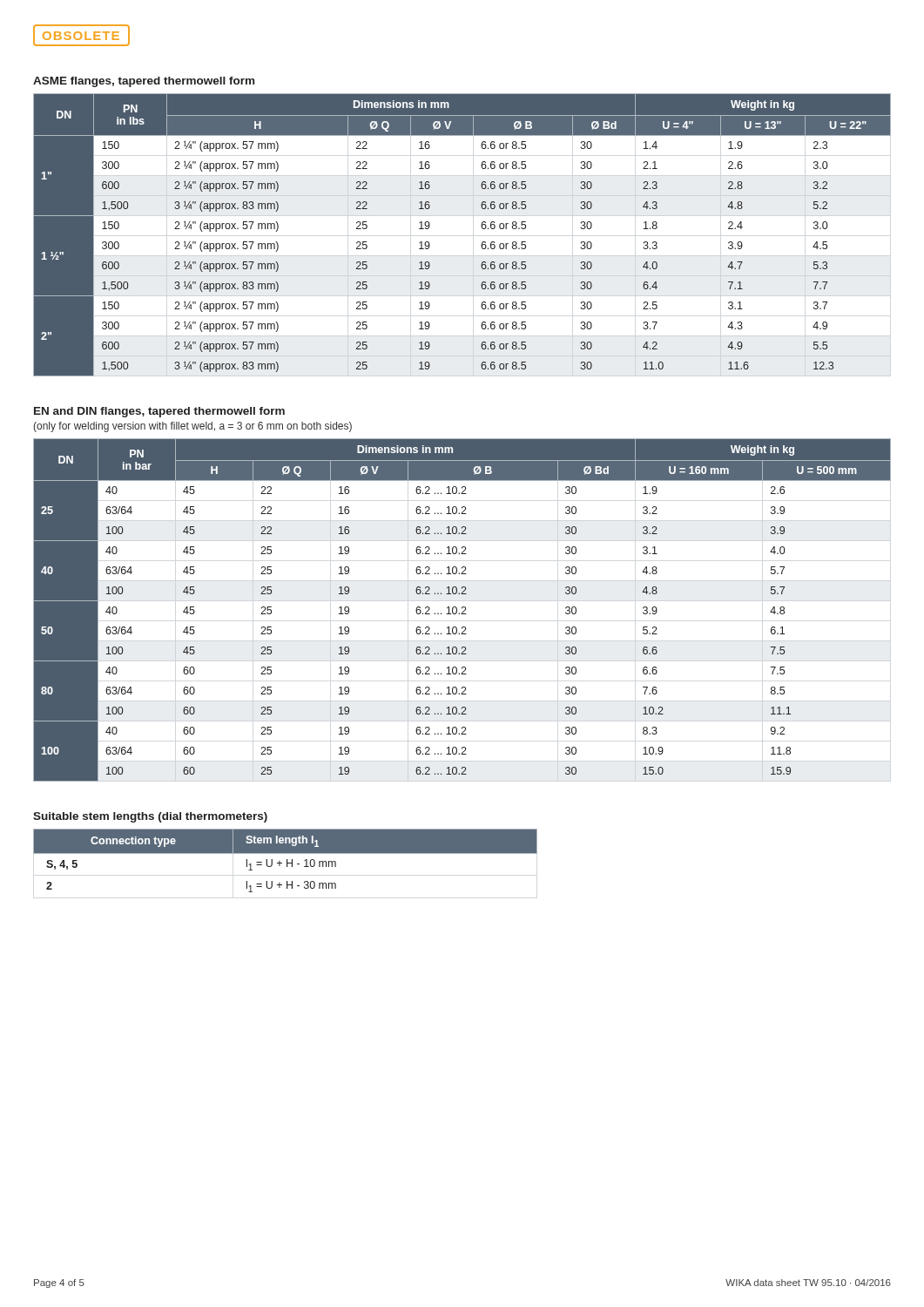Find the table that mentions "l 1 = U +"
This screenshot has height=1307, width=924.
click(x=462, y=863)
